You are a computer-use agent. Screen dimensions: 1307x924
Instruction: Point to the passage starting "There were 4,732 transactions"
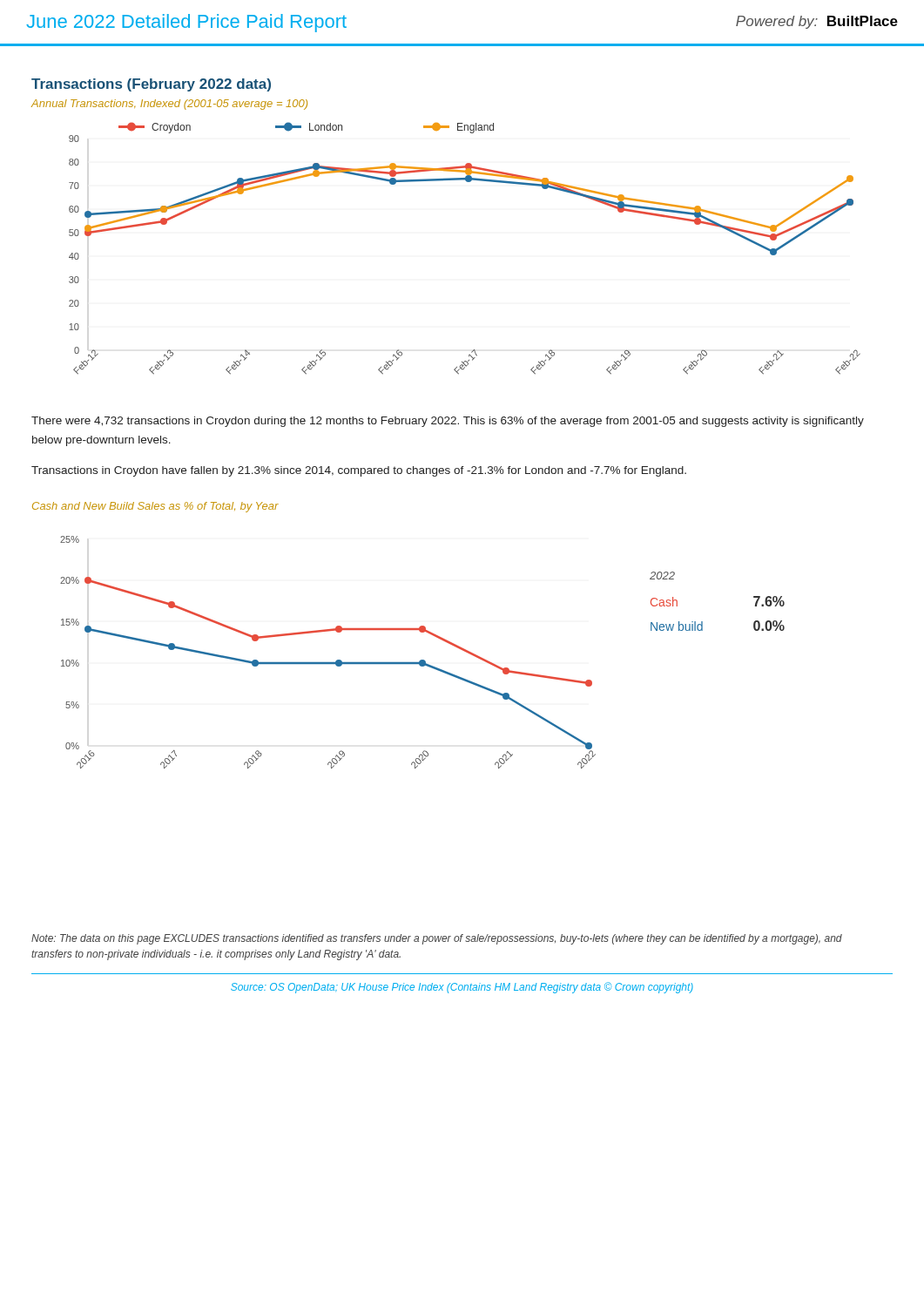448,430
